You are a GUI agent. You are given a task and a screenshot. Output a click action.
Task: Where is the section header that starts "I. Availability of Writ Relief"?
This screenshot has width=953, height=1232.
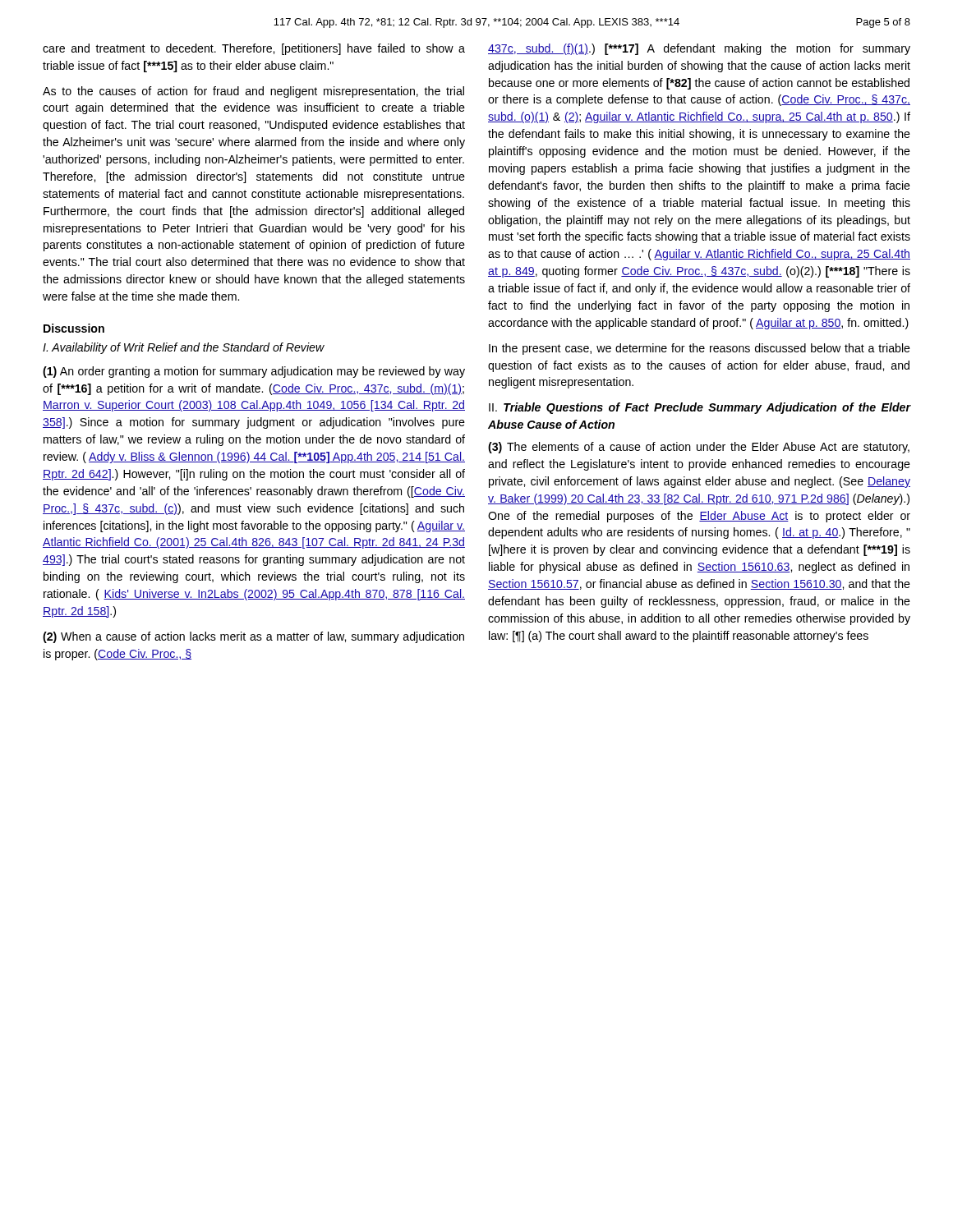[x=254, y=348]
